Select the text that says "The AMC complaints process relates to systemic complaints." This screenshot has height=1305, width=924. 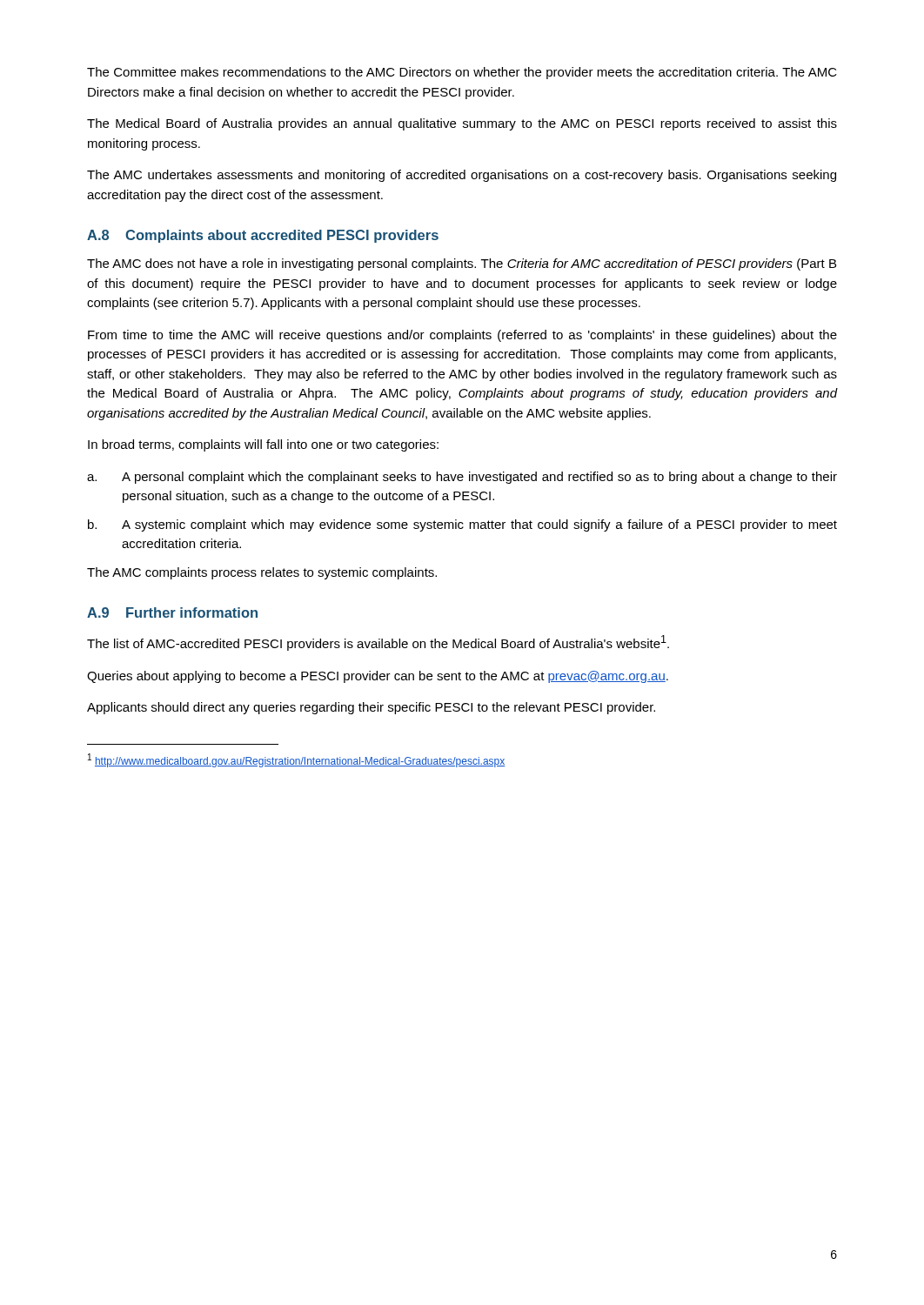tap(263, 572)
